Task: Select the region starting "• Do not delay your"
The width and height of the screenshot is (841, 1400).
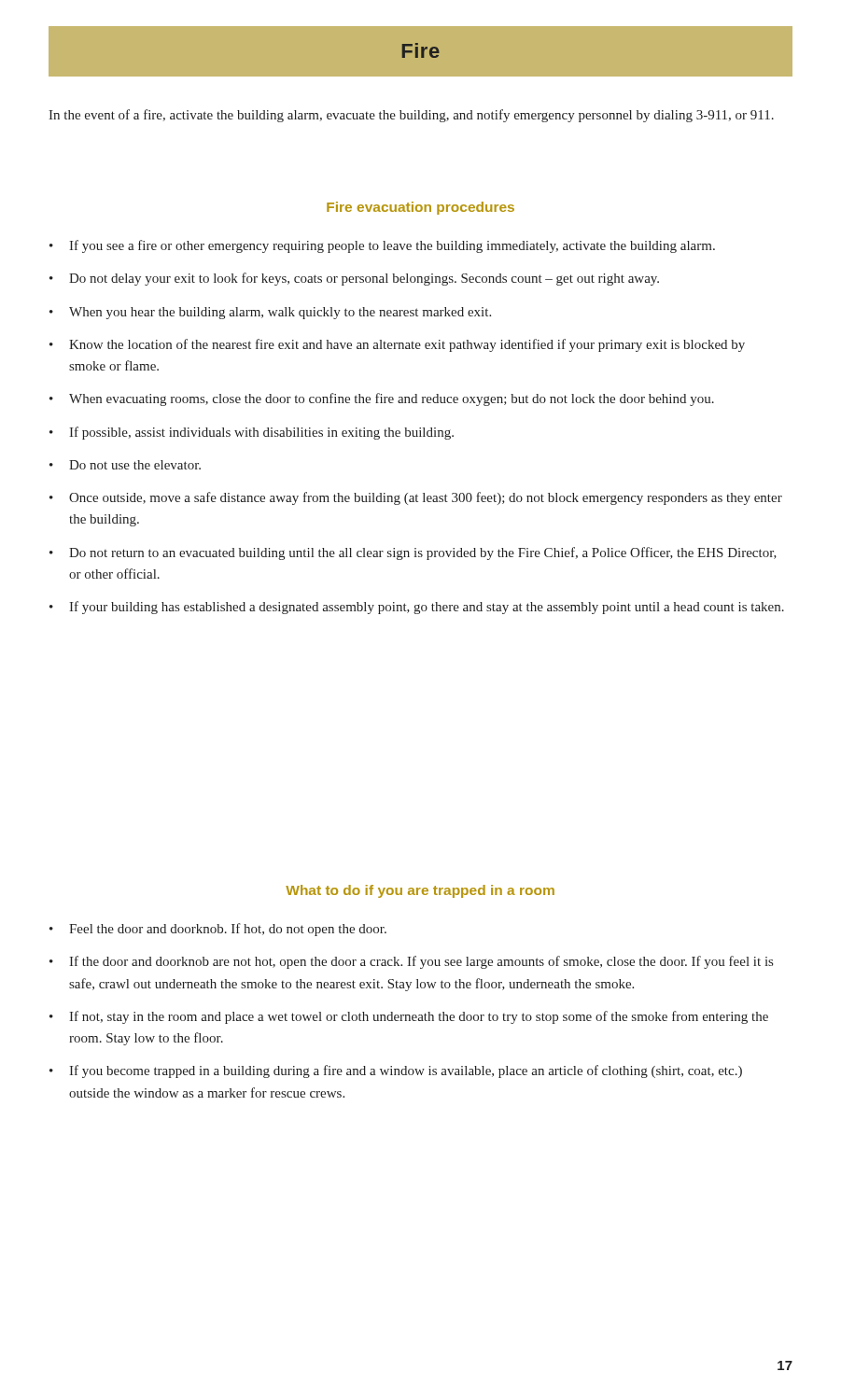Action: (x=417, y=279)
